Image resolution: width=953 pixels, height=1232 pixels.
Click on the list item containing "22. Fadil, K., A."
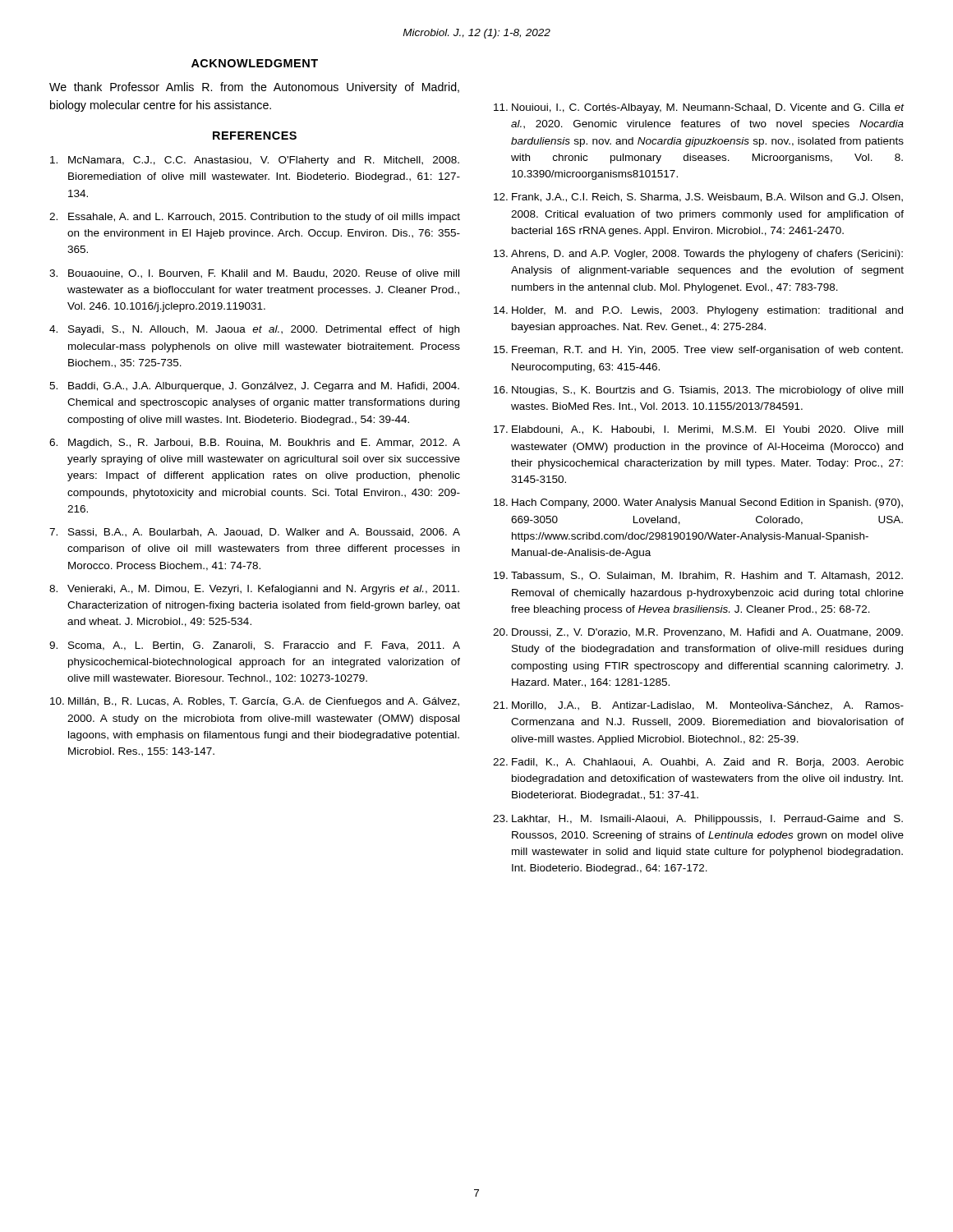698,779
